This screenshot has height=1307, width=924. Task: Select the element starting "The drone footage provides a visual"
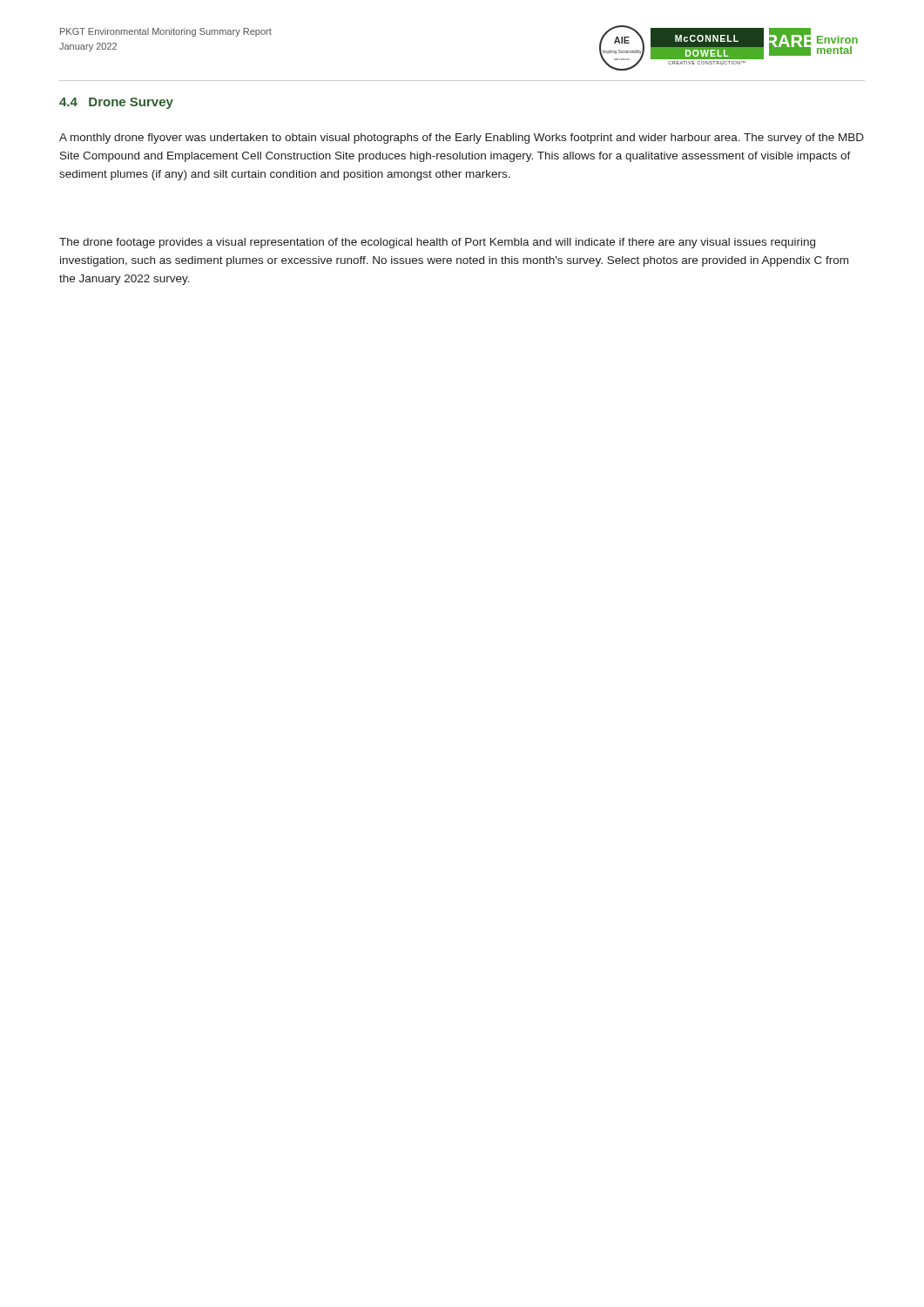click(454, 260)
